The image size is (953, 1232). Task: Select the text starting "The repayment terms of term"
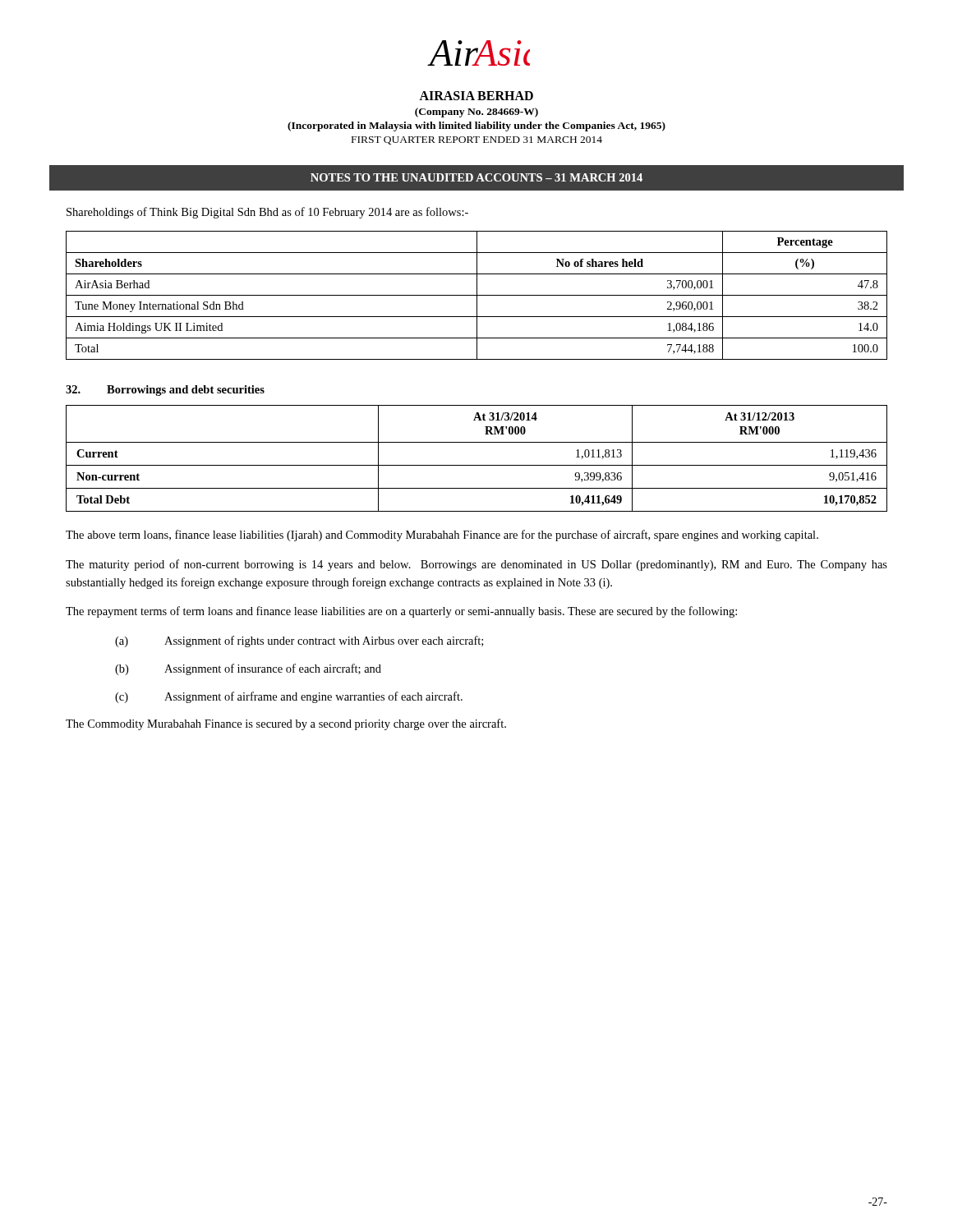pyautogui.click(x=402, y=611)
